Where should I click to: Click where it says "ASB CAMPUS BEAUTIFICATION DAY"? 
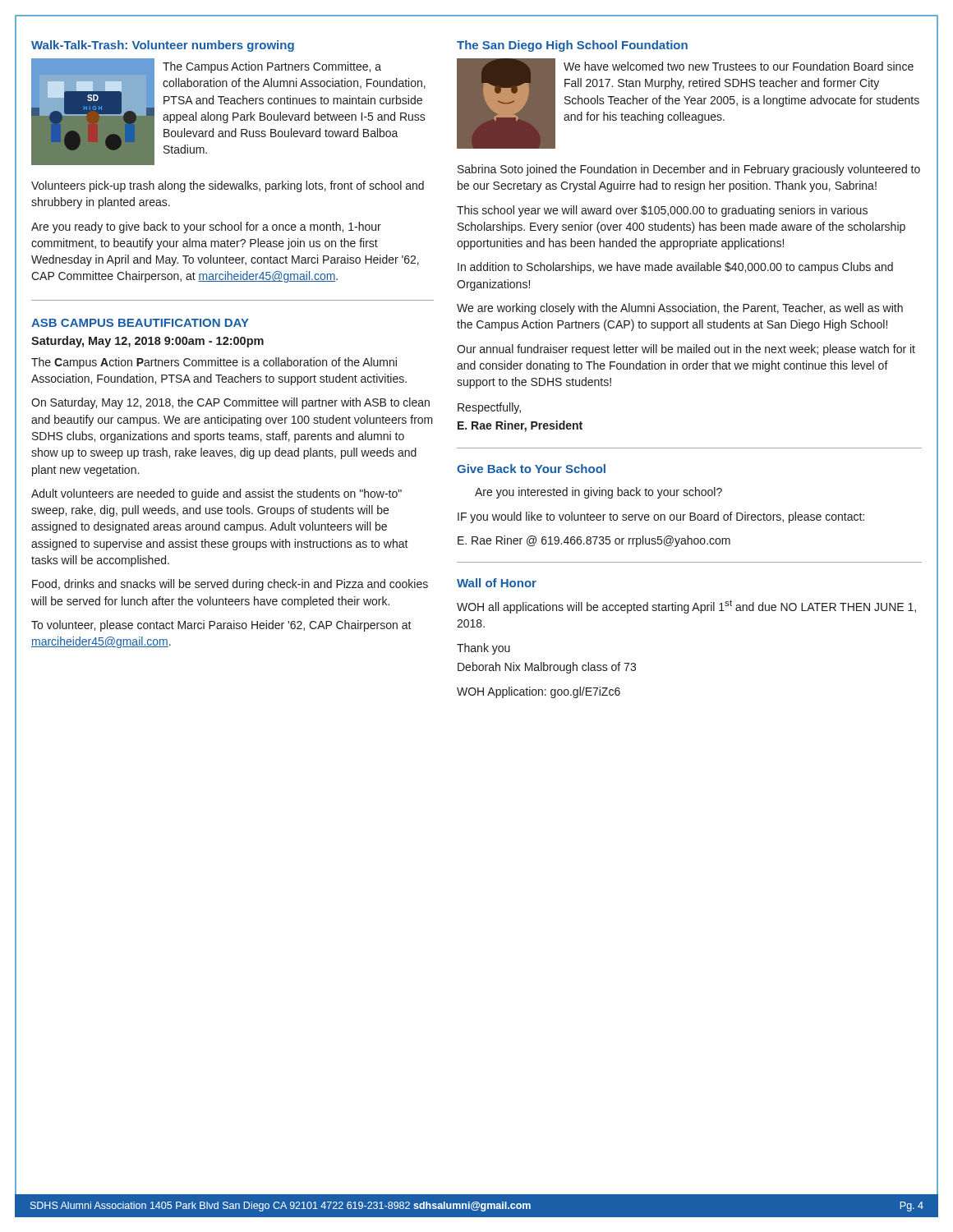[140, 322]
